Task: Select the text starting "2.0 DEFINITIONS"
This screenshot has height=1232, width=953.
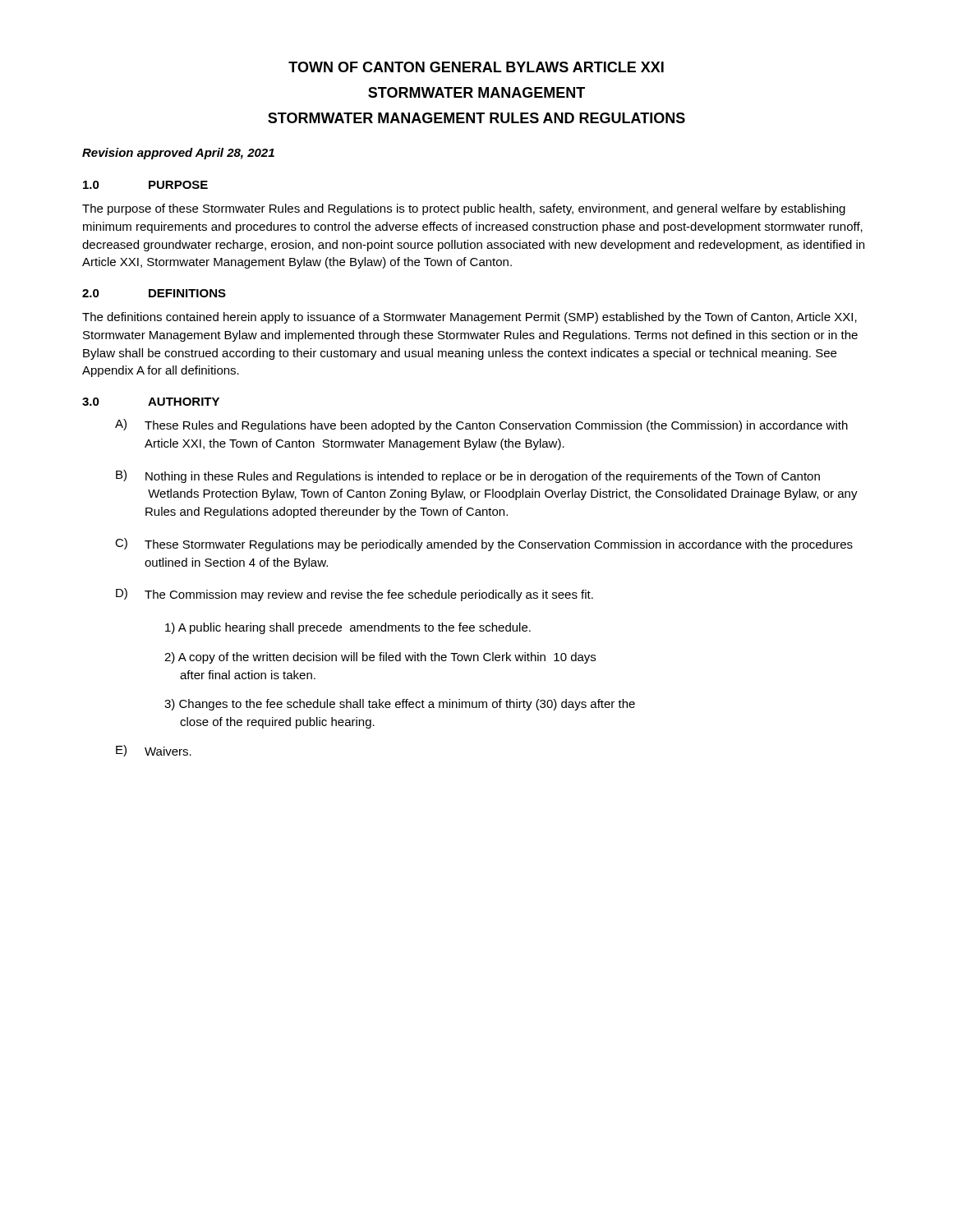Action: 154,293
